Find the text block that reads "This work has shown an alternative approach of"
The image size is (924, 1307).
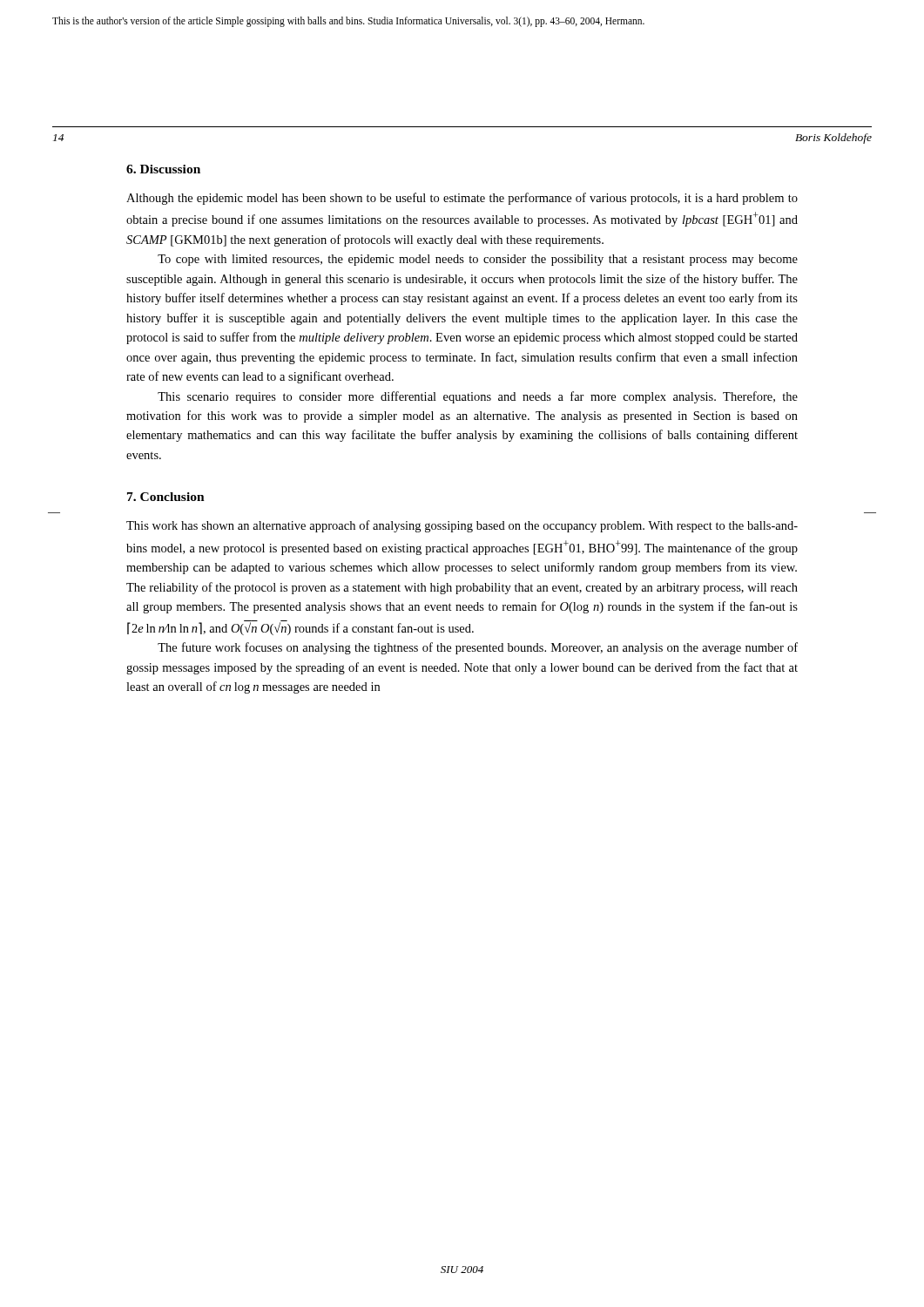coord(462,606)
